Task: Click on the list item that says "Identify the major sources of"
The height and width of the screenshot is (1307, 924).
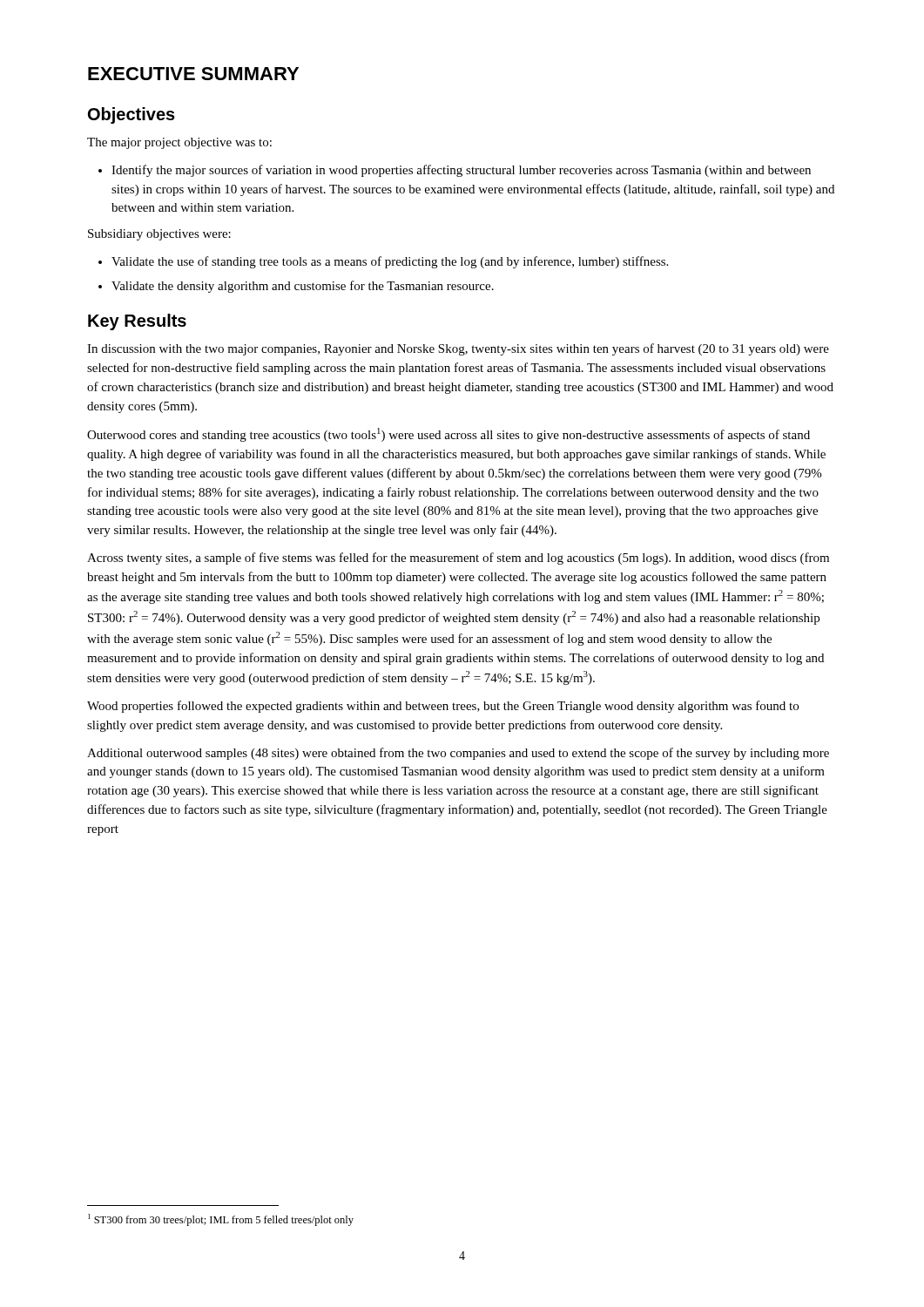Action: [x=473, y=189]
